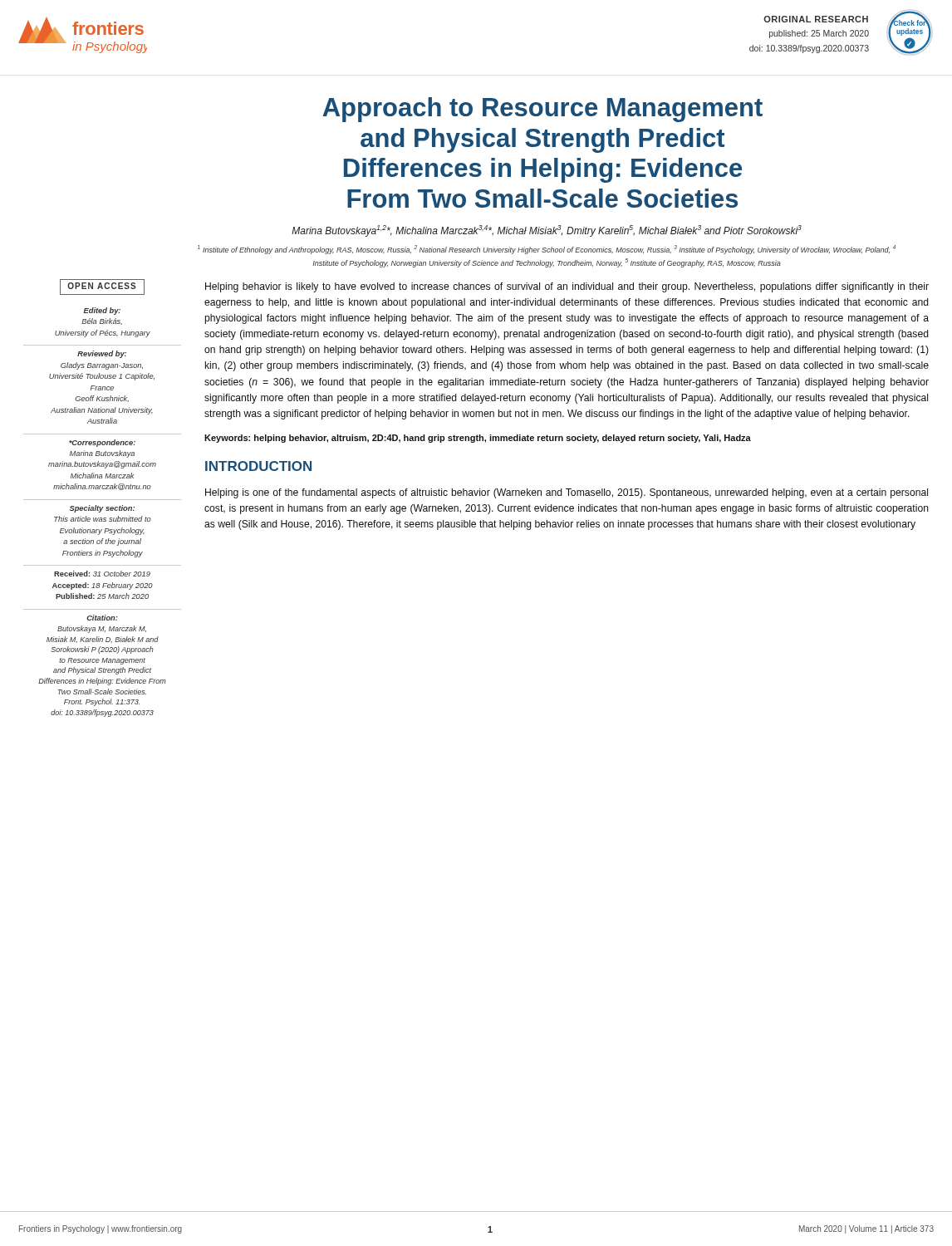Locate the block of text that opens with "Helping behavior is likely to"
This screenshot has width=952, height=1246.
coord(567,350)
